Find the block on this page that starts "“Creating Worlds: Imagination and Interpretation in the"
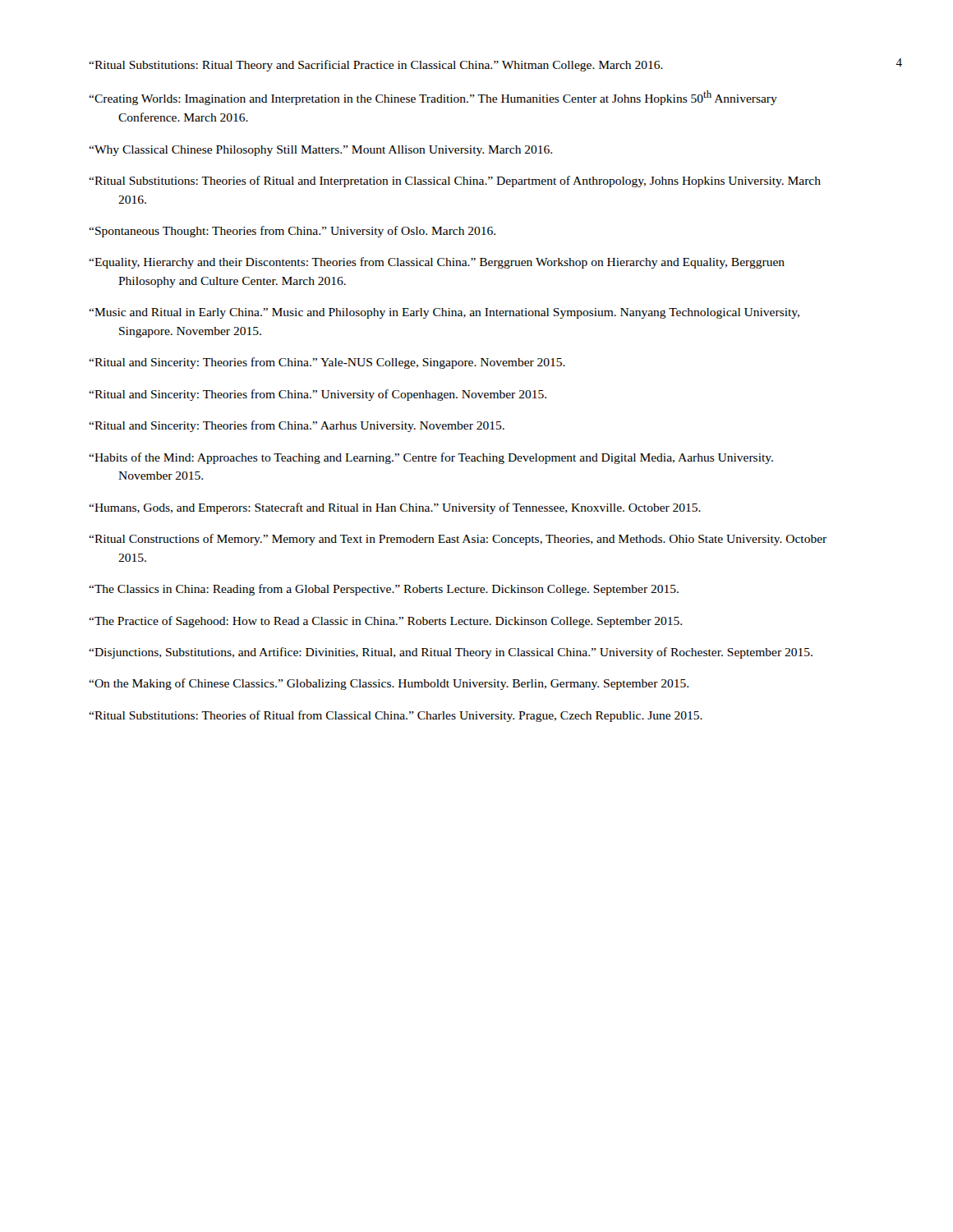The width and height of the screenshot is (953, 1232). point(433,106)
